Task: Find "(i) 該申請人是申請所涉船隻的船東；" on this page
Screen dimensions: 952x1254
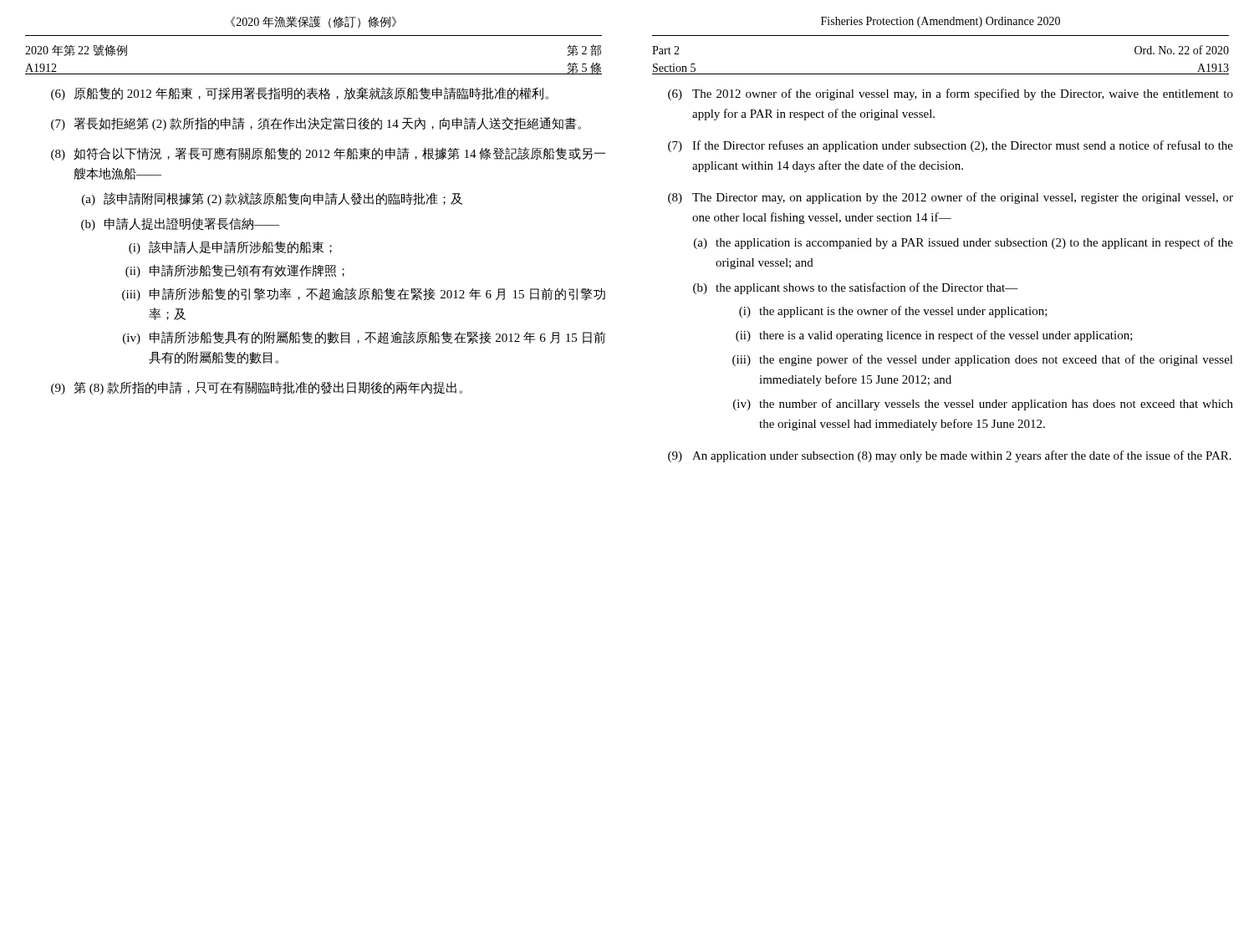Action: [x=230, y=247]
